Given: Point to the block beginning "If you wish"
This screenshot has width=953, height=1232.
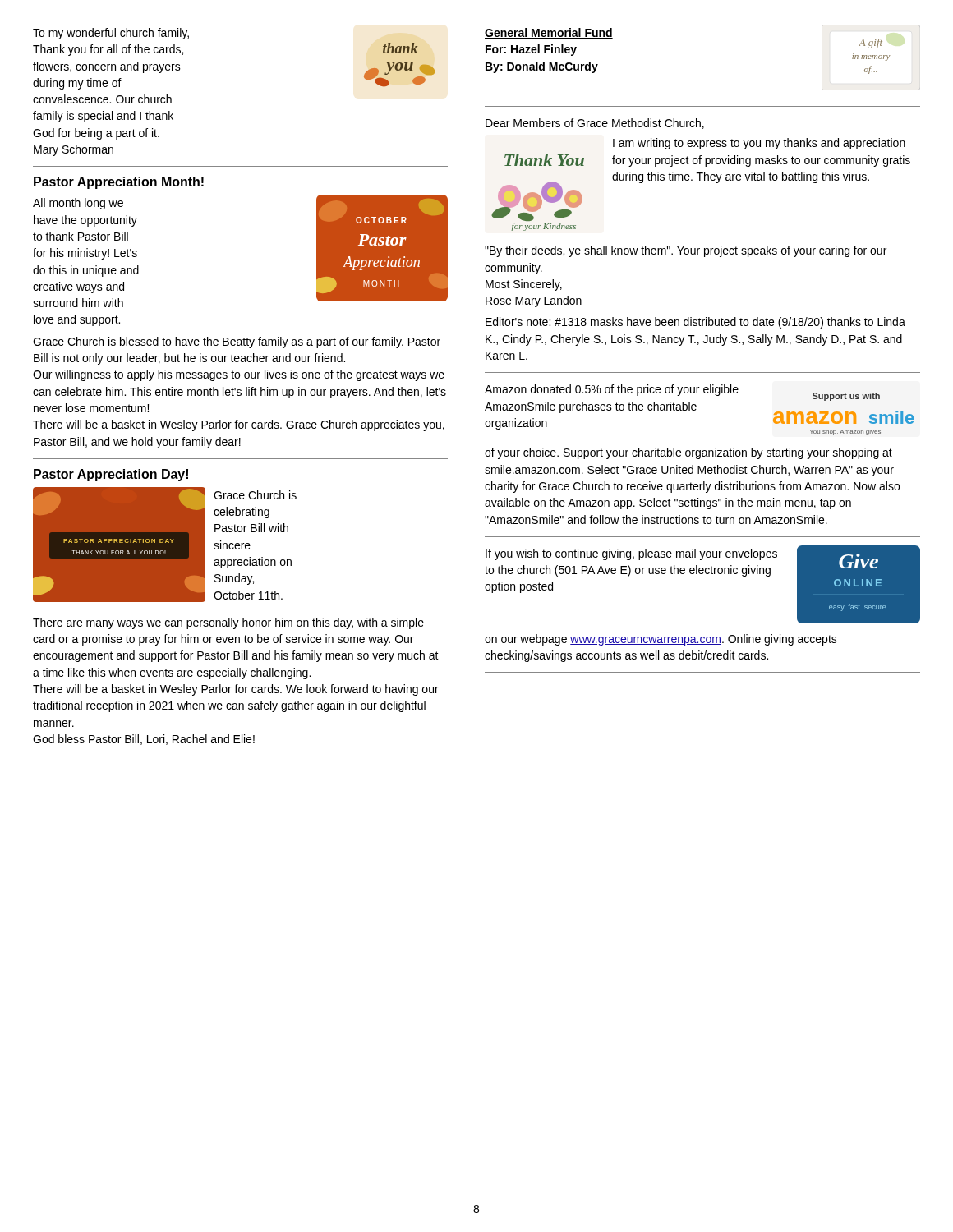Looking at the screenshot, I should pyautogui.click(x=631, y=570).
